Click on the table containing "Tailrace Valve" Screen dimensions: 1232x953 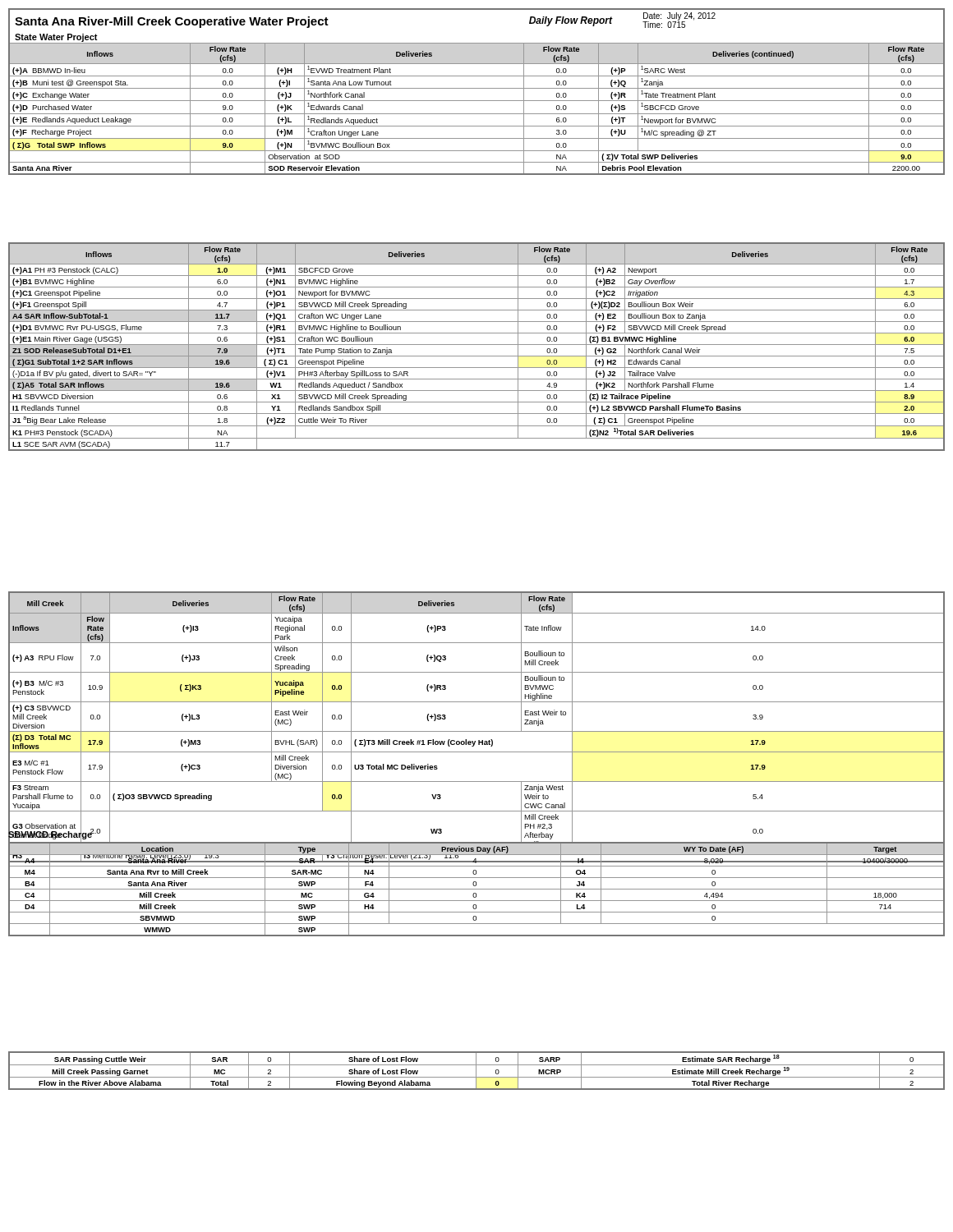point(476,347)
